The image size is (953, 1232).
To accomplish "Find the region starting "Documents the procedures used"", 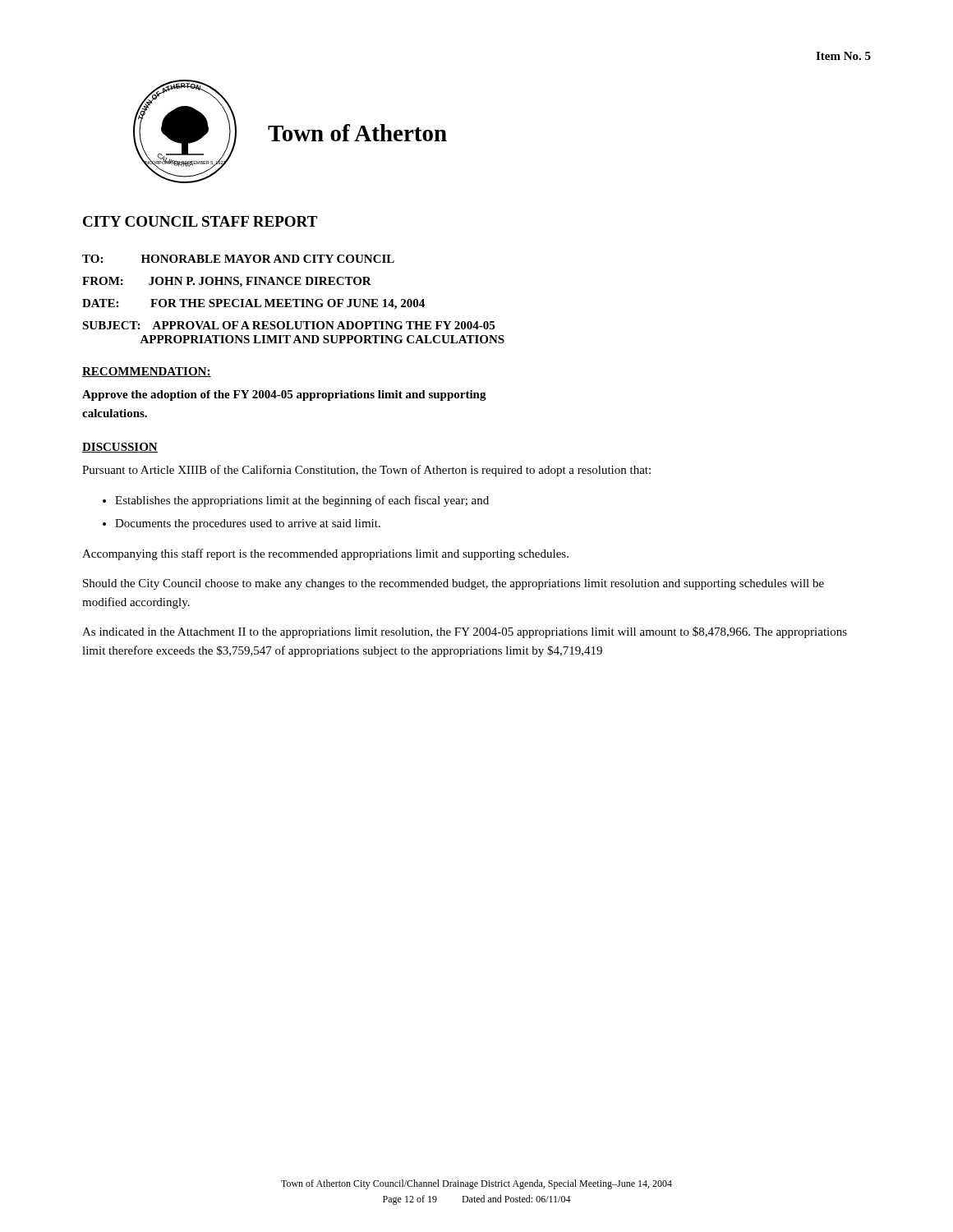I will 248,523.
